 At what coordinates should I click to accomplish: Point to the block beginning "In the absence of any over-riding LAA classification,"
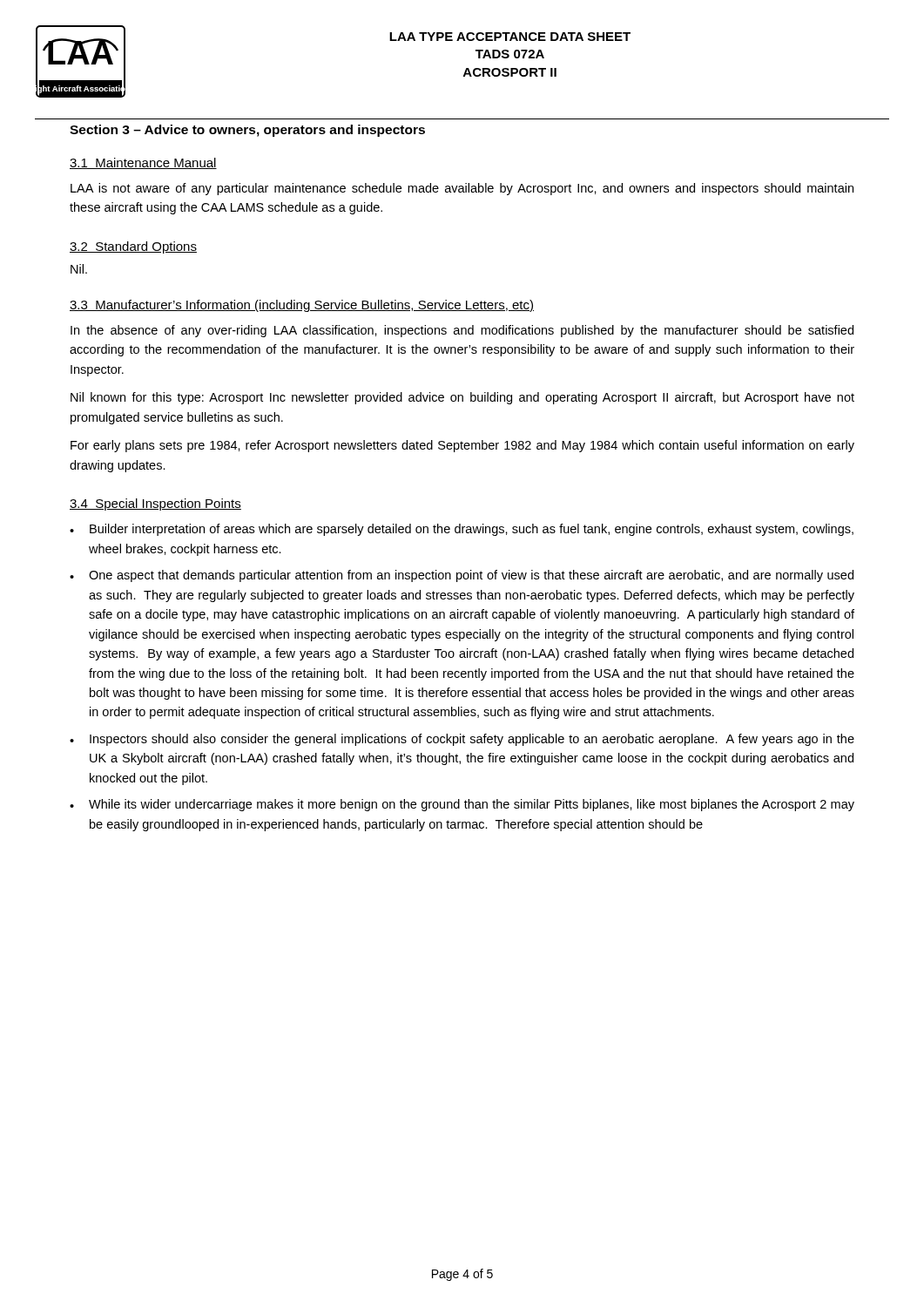[462, 350]
